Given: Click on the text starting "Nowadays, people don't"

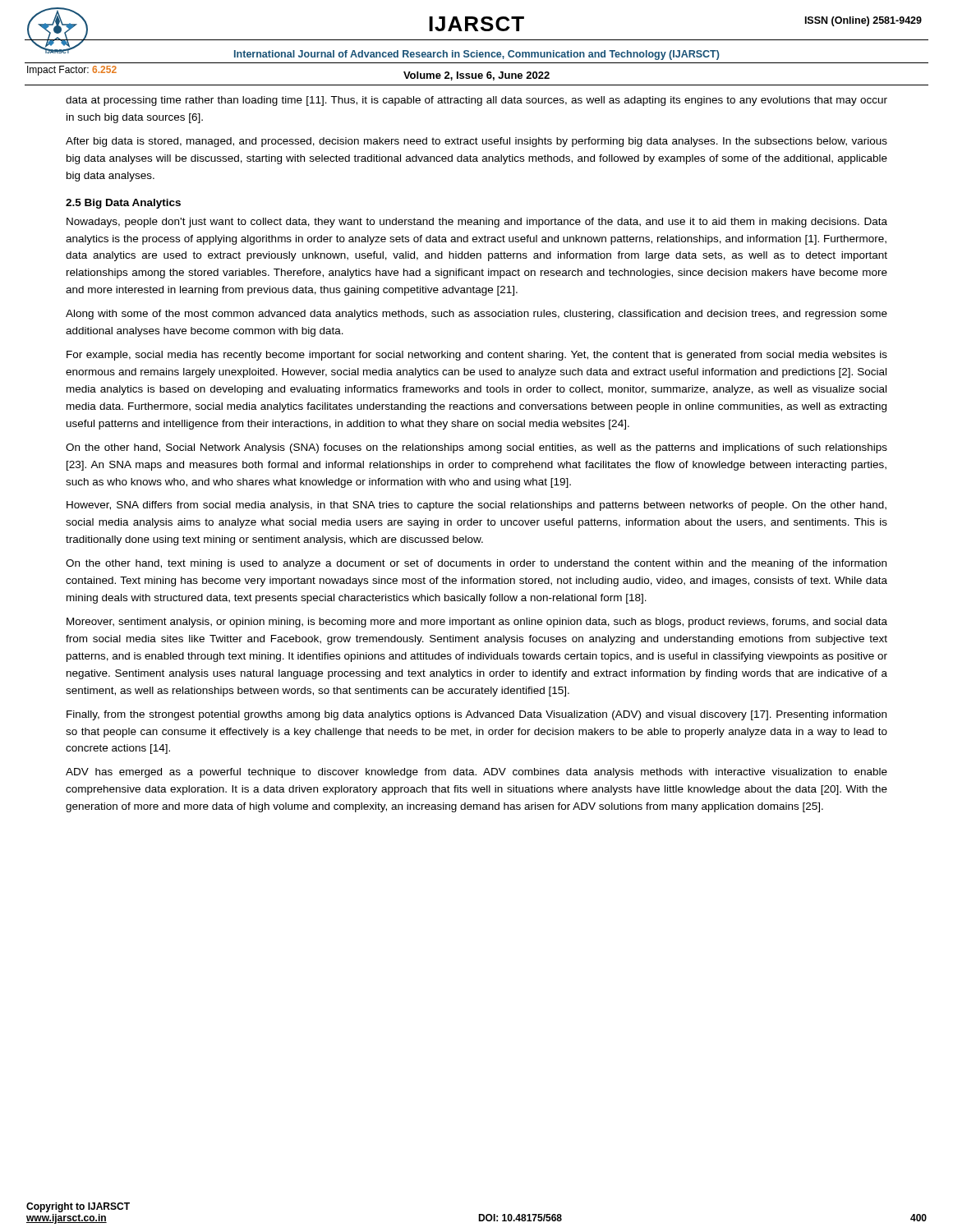Looking at the screenshot, I should coord(476,255).
